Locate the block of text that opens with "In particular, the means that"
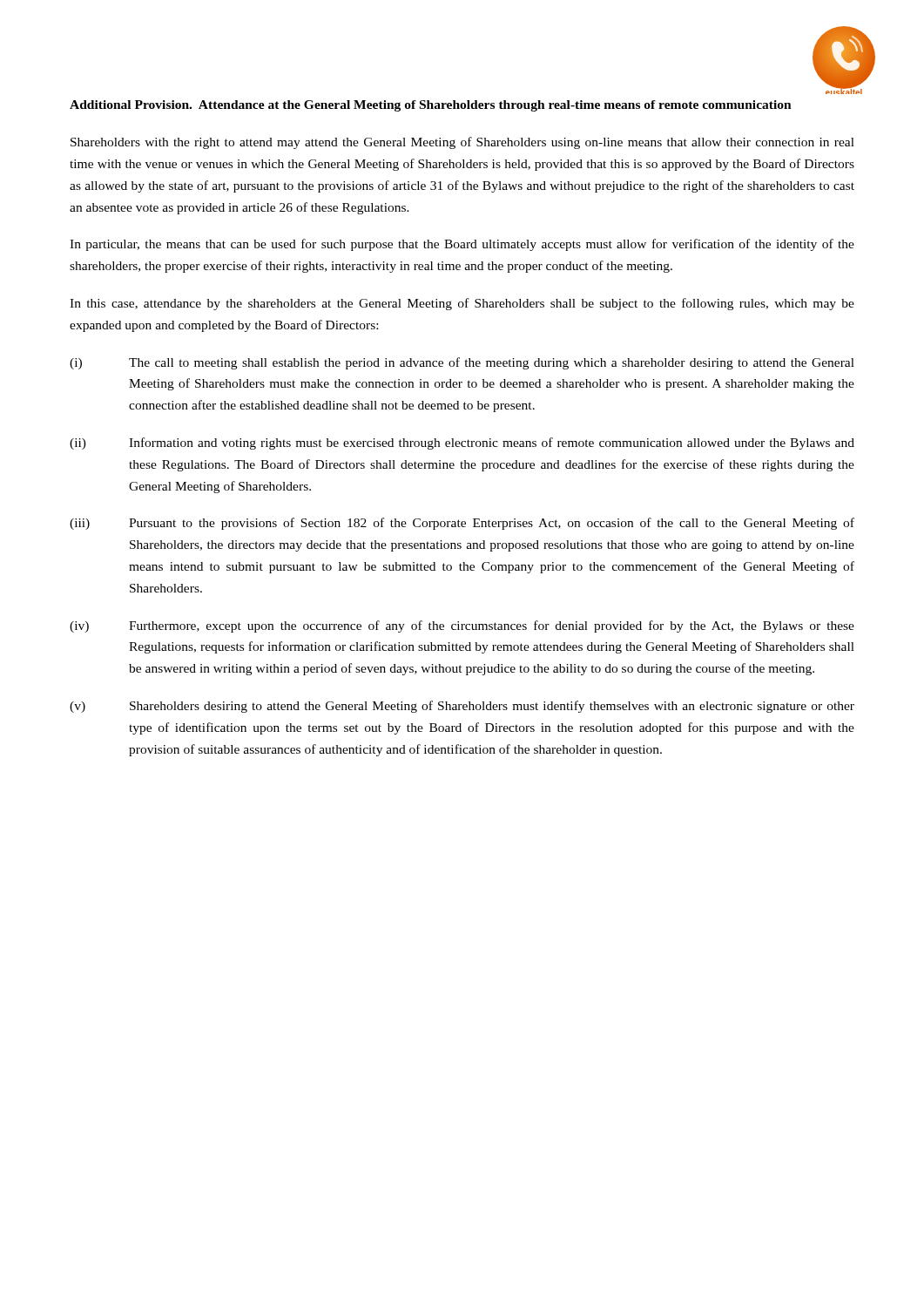This screenshot has width=924, height=1307. pos(462,255)
